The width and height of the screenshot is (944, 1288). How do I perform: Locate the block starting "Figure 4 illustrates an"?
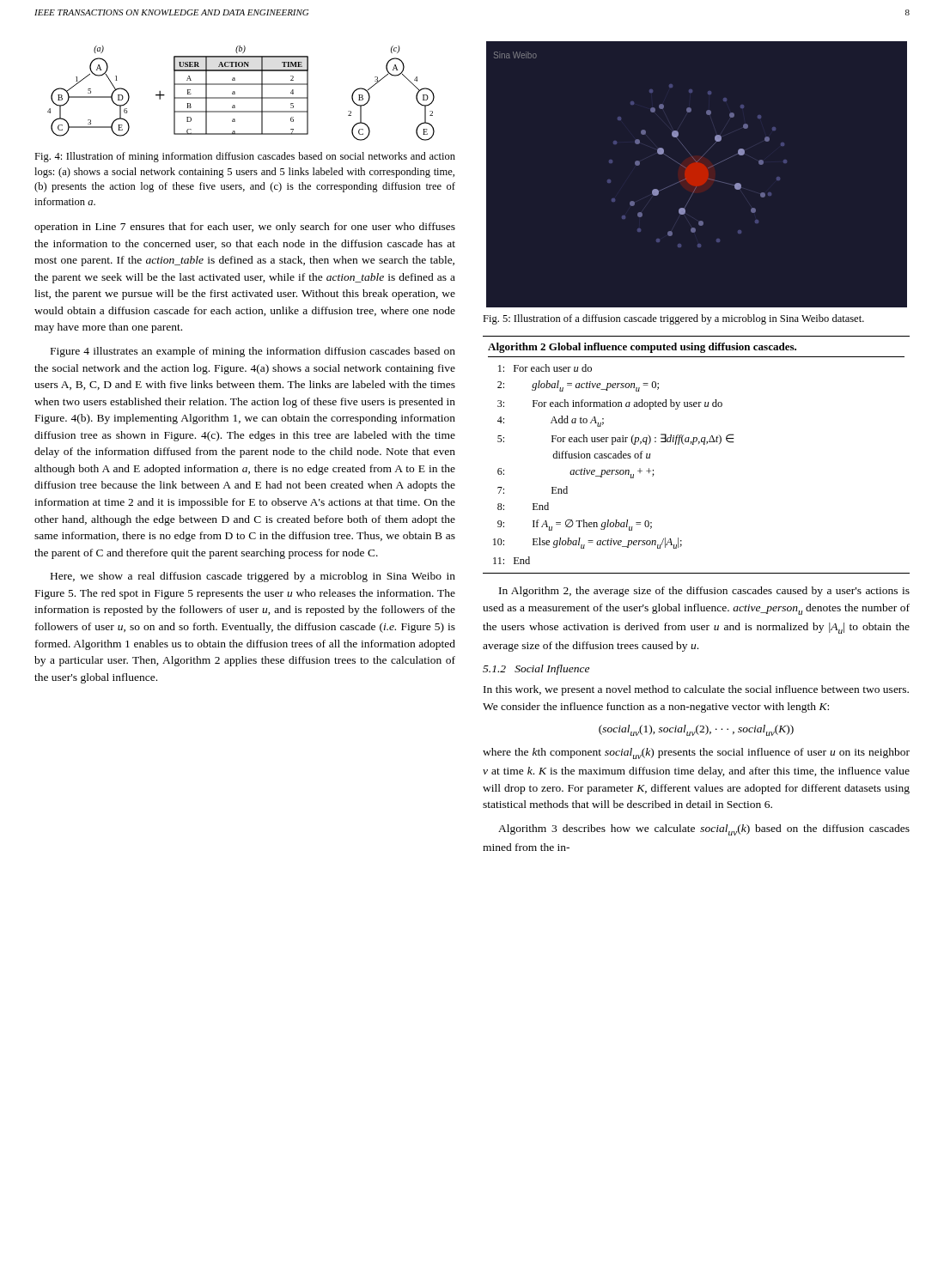(245, 452)
